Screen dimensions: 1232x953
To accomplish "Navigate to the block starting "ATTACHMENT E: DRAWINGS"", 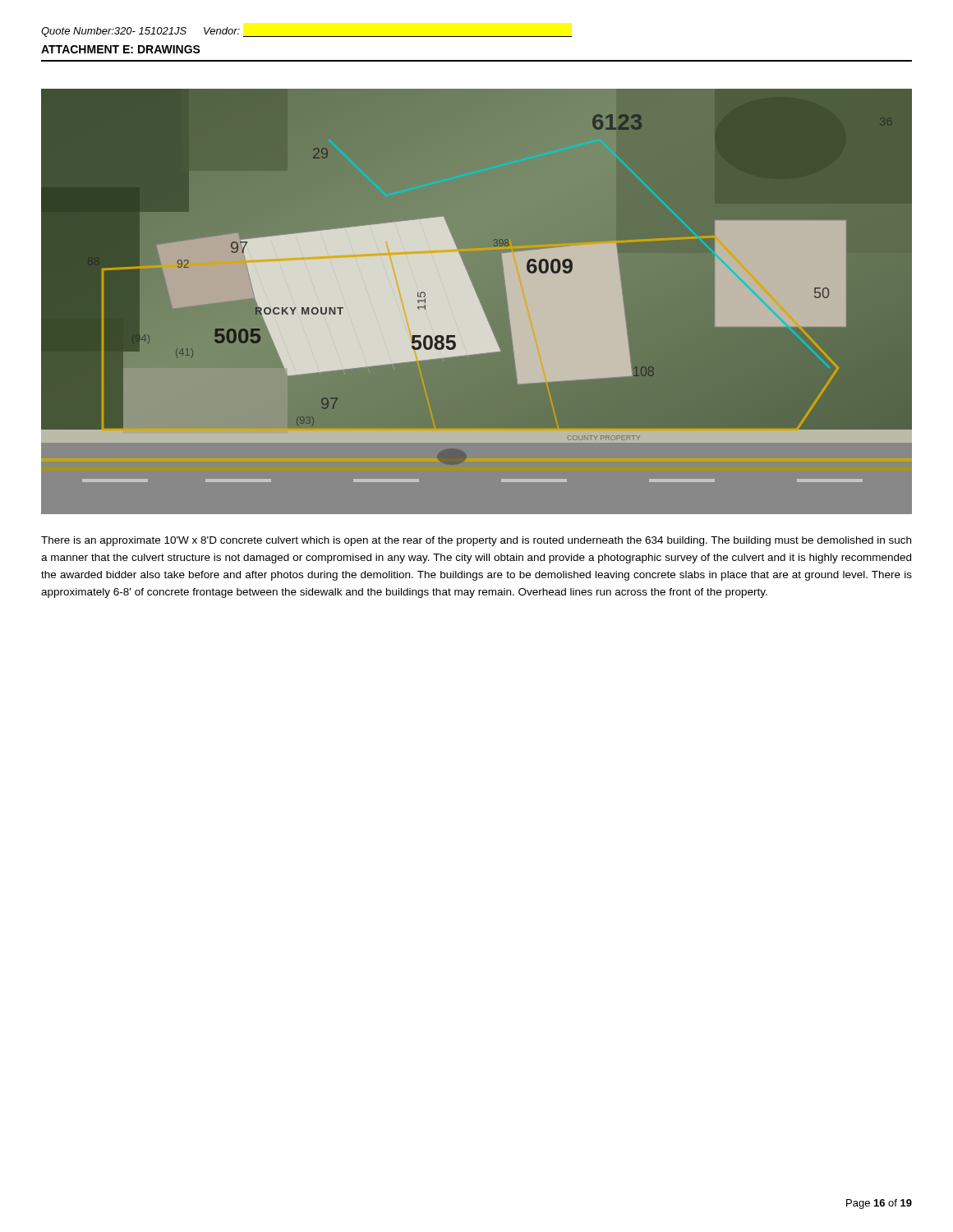I will click(121, 49).
